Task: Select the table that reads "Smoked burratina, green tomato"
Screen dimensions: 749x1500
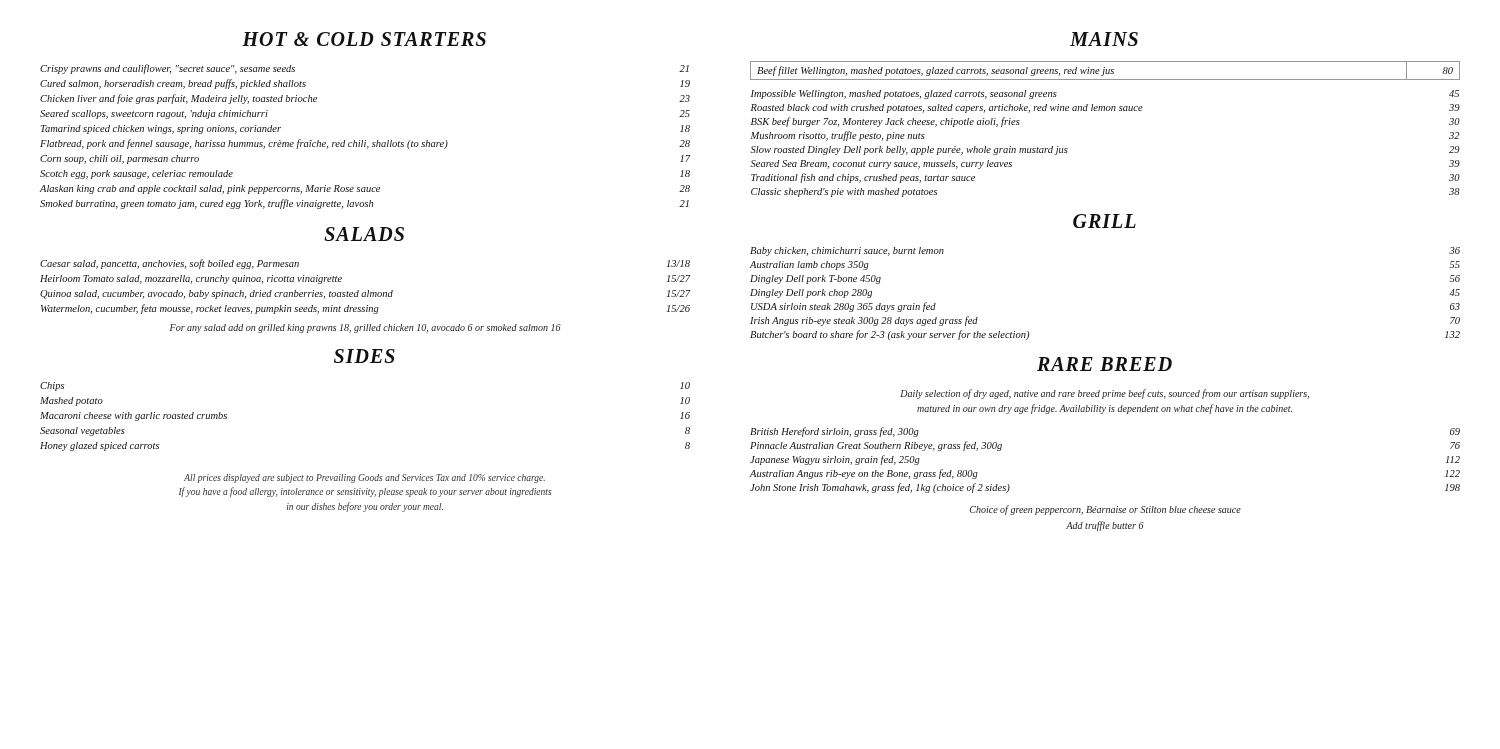Action: click(x=365, y=136)
